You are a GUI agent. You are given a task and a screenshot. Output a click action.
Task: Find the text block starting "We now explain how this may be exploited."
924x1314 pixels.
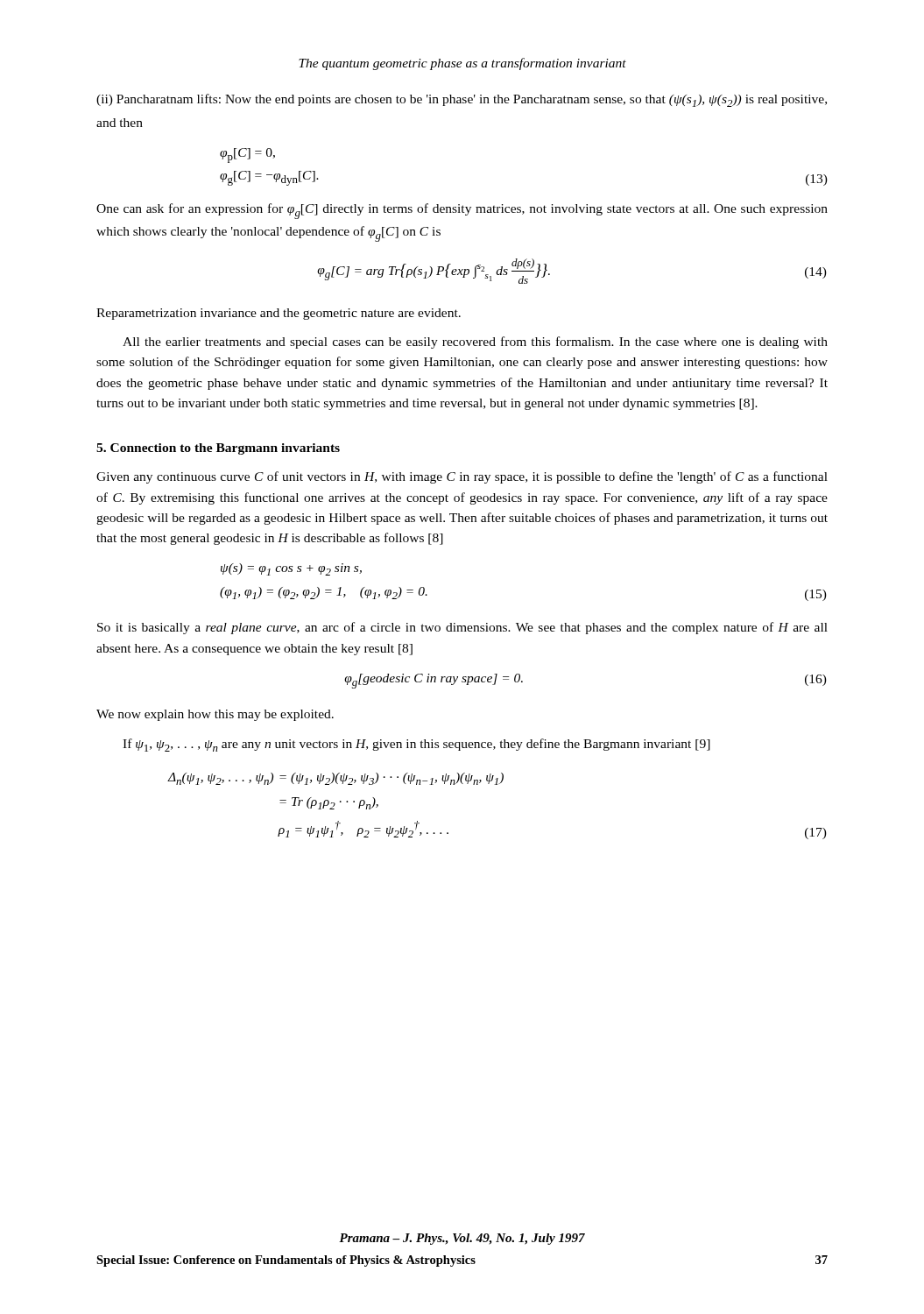coord(215,714)
